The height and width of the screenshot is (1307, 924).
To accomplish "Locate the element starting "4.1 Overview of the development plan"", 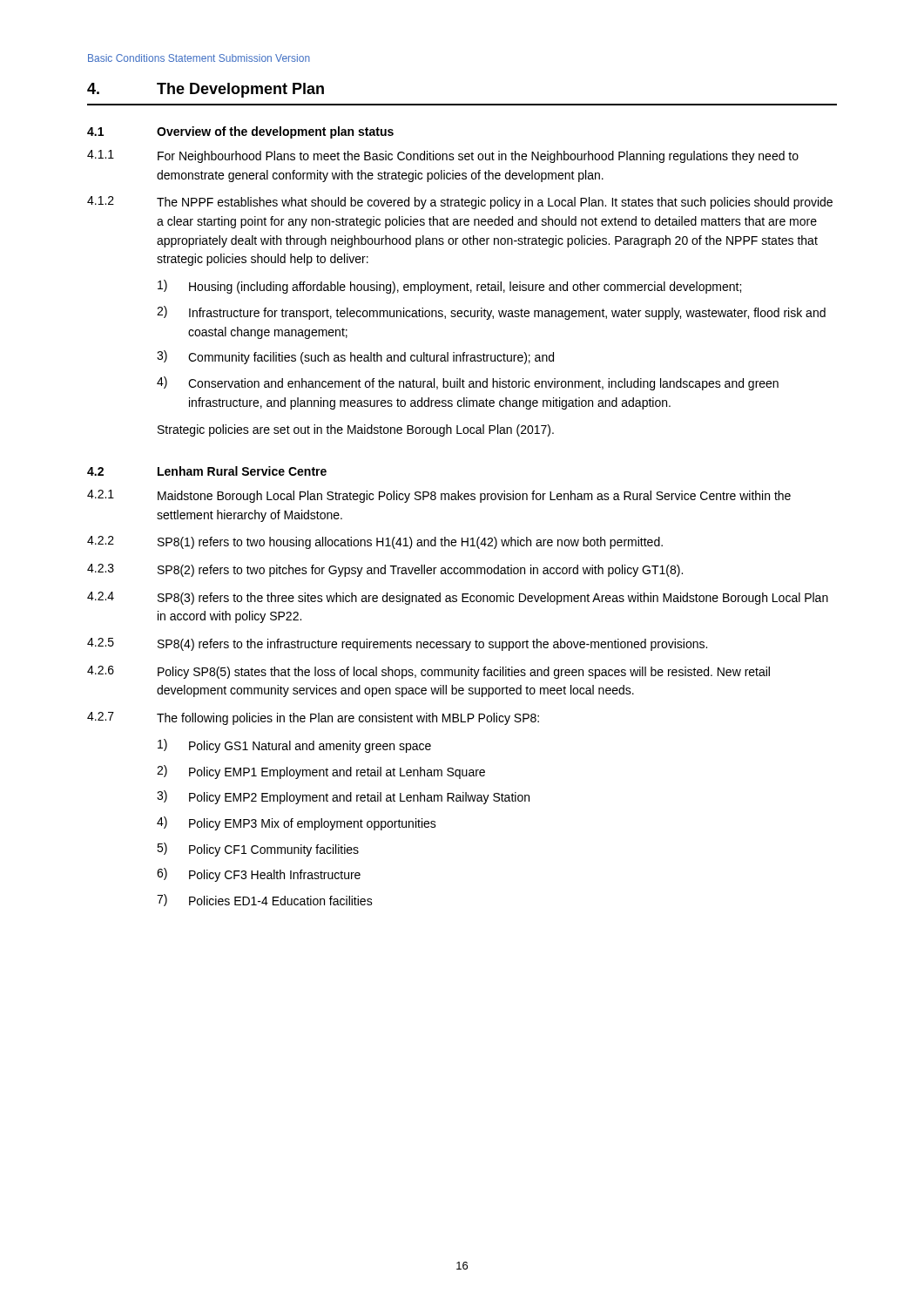I will (241, 132).
